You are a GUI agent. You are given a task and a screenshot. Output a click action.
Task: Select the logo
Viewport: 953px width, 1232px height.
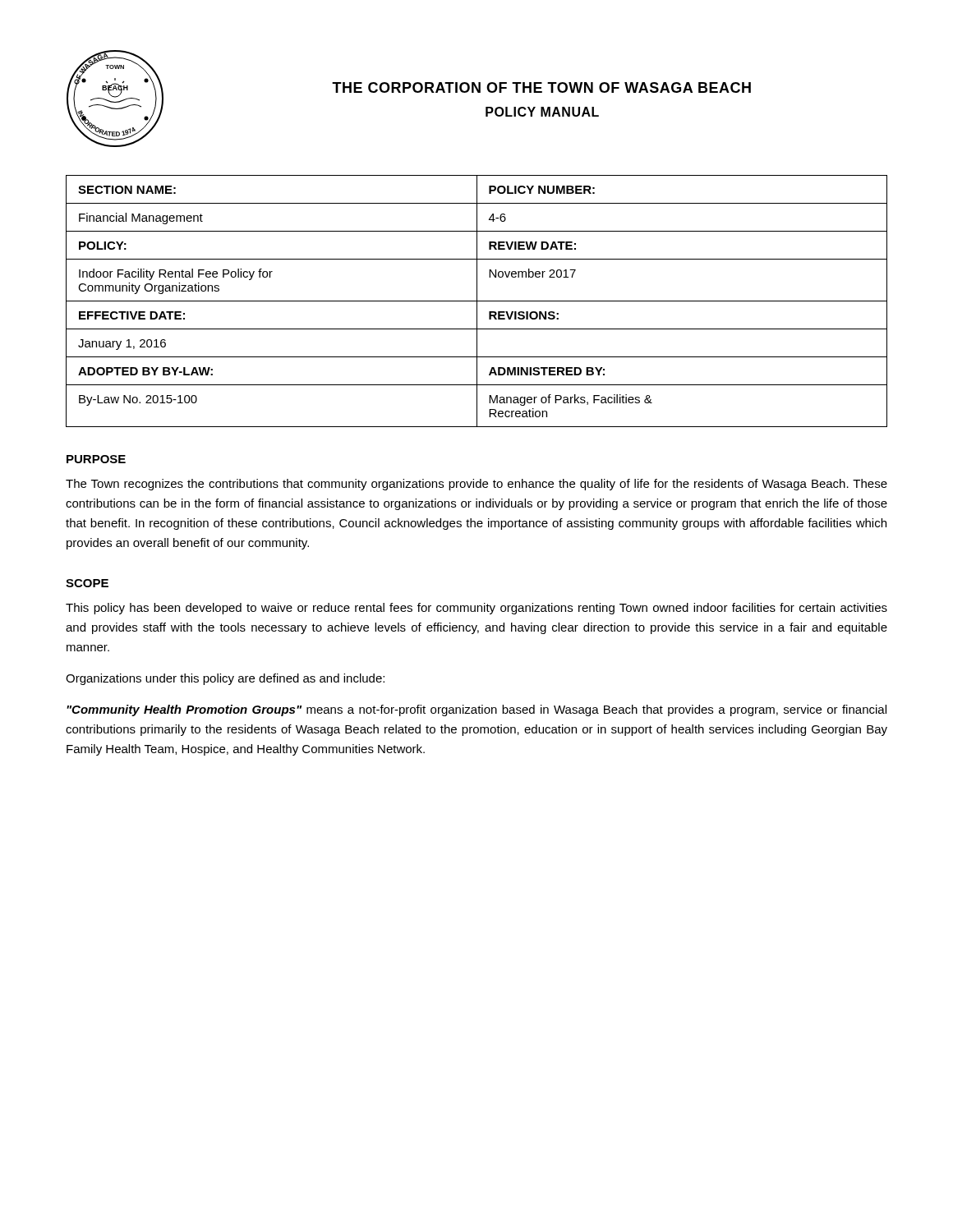point(119,100)
